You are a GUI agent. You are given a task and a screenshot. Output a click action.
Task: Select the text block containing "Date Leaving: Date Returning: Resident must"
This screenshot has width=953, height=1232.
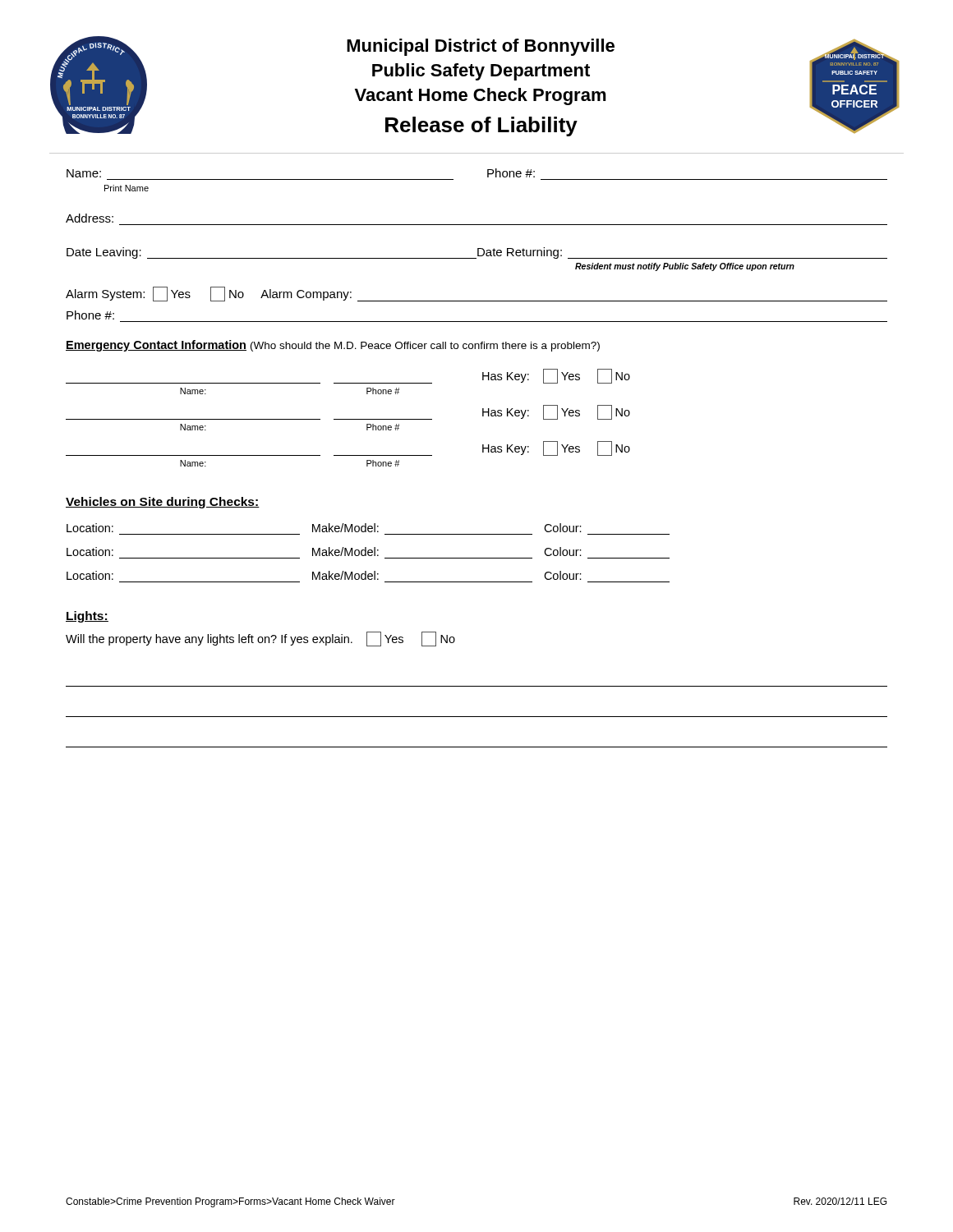(476, 257)
